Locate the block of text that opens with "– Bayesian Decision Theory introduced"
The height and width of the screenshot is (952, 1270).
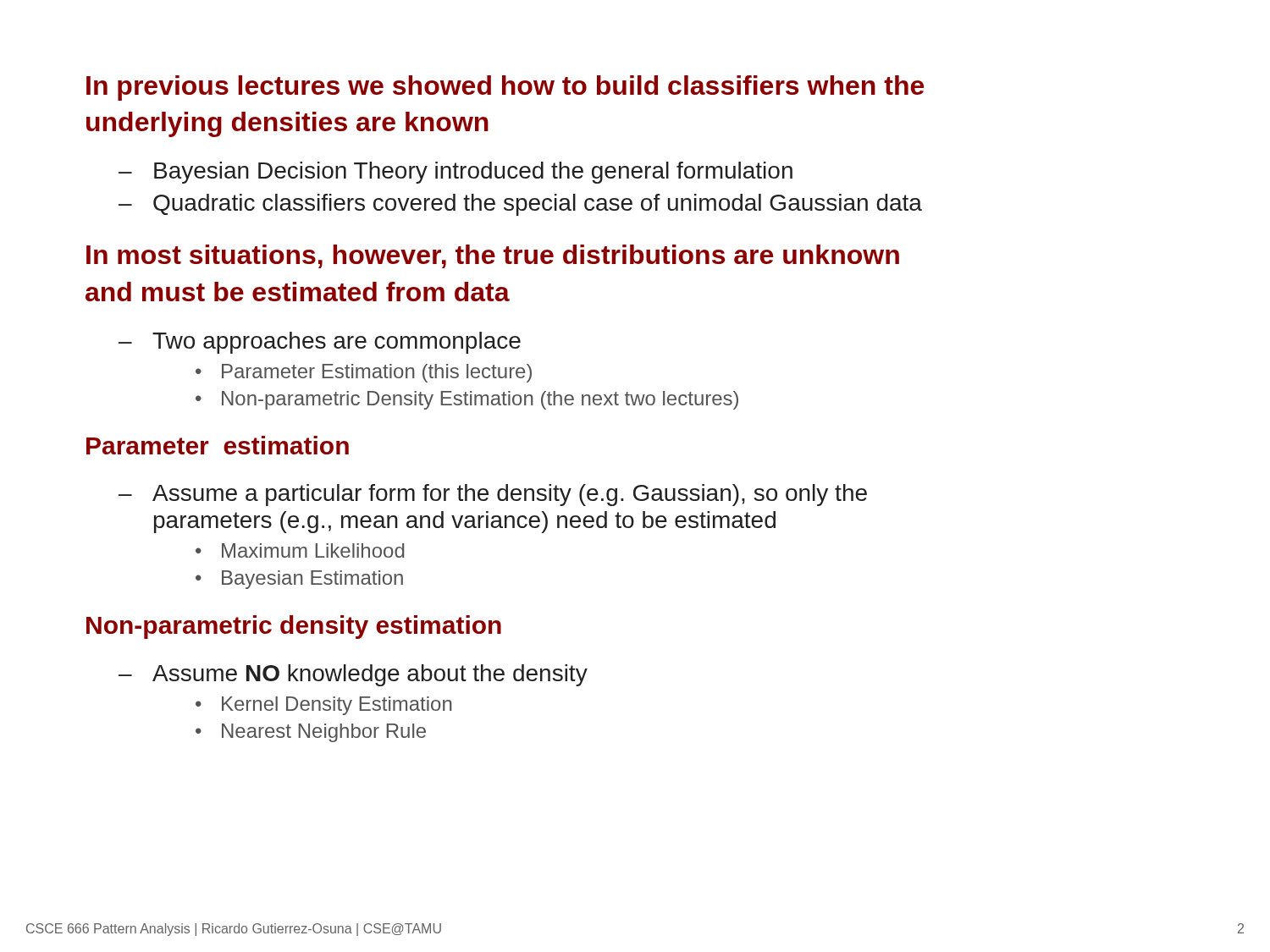coord(456,171)
